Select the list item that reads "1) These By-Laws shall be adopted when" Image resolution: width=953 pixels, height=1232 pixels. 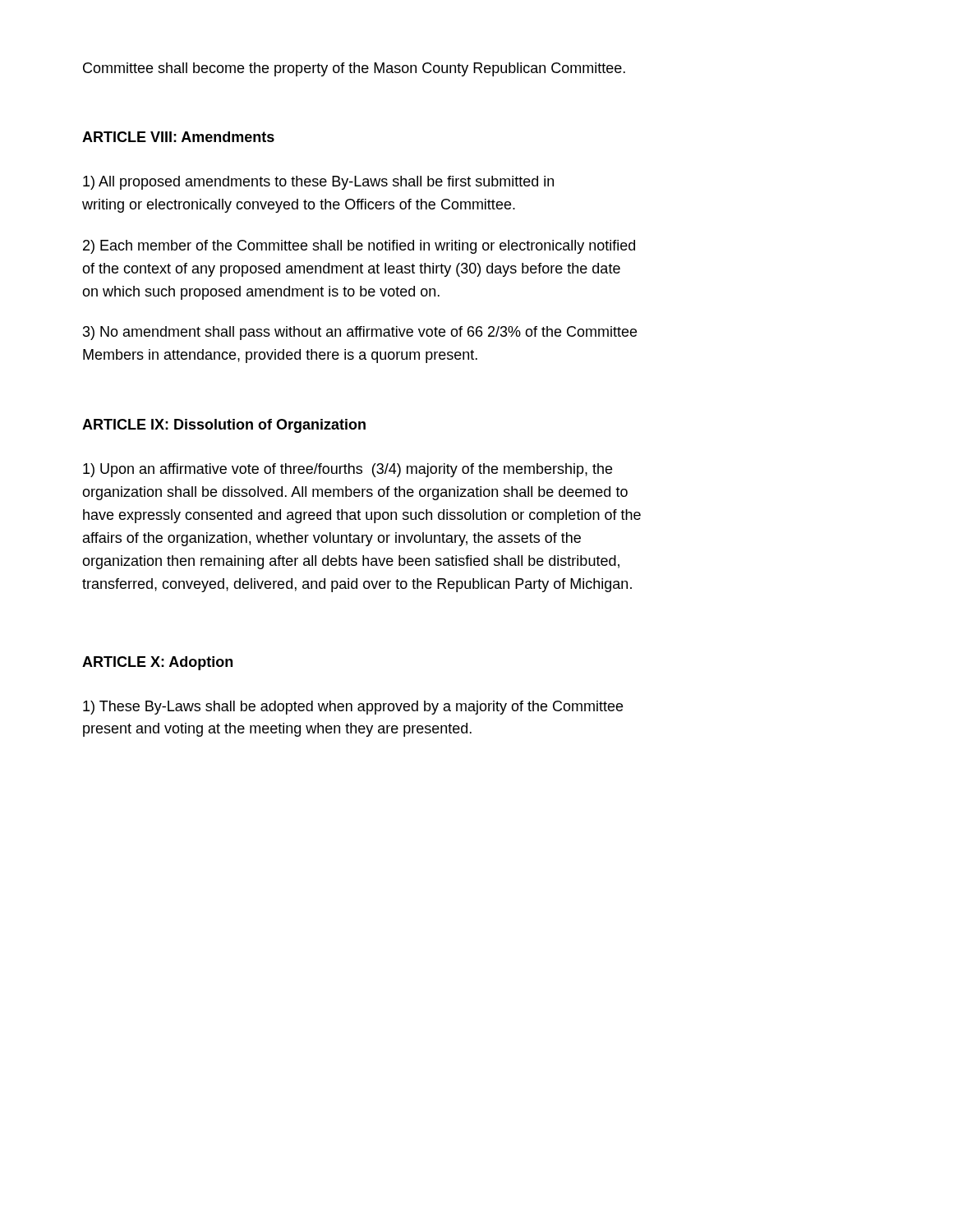[x=353, y=717]
